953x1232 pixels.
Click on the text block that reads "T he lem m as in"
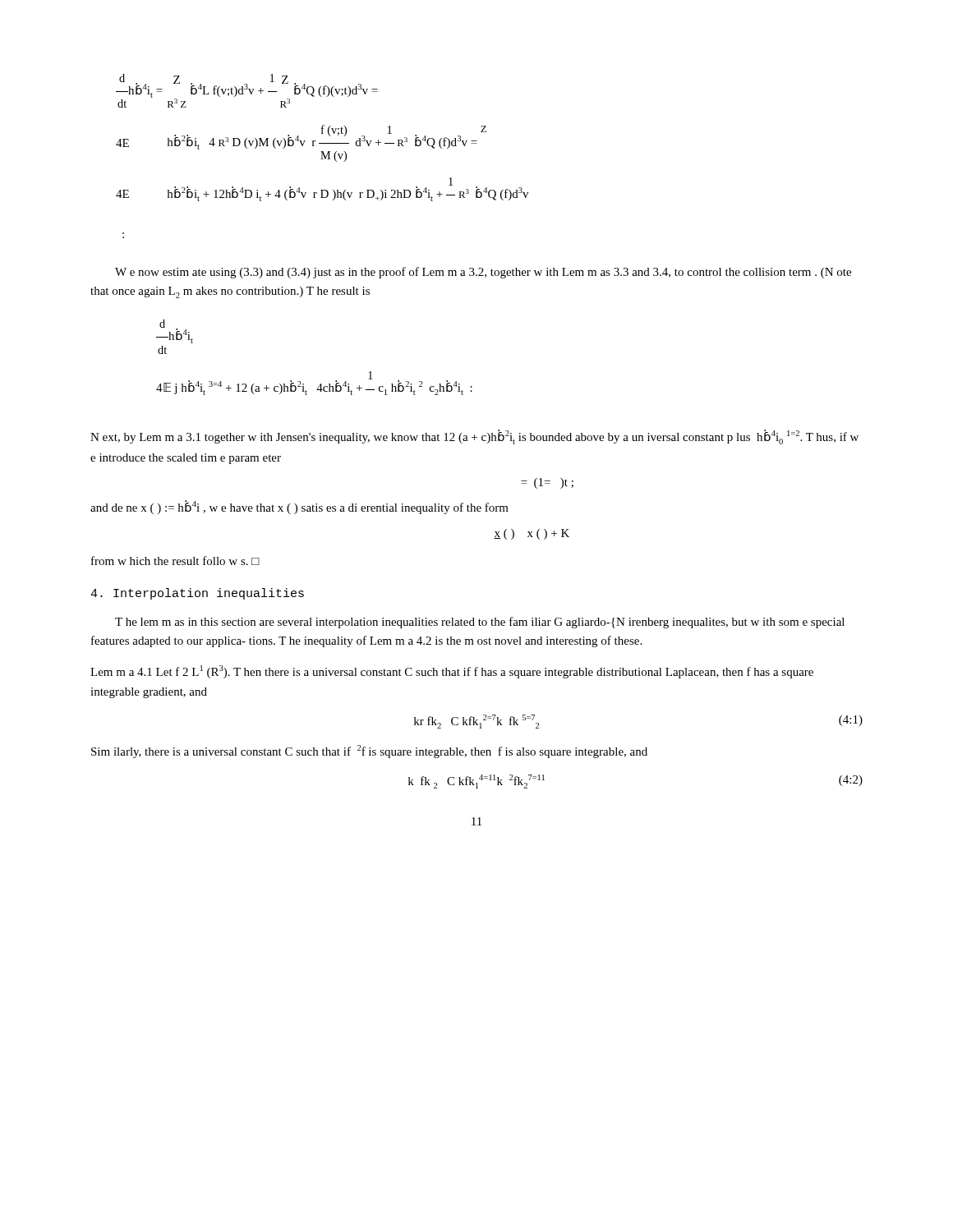468,631
